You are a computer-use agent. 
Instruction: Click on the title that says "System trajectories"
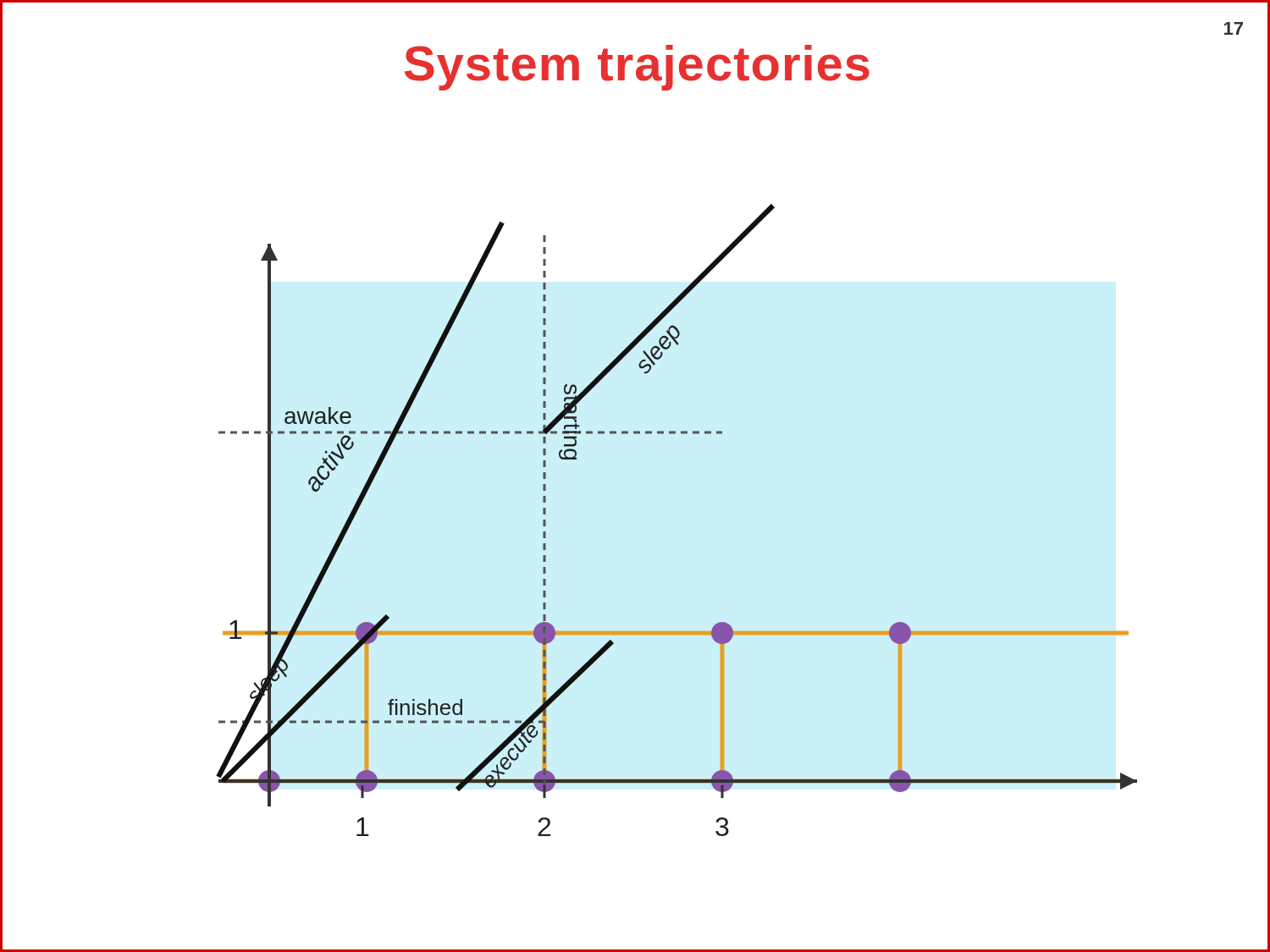click(638, 63)
